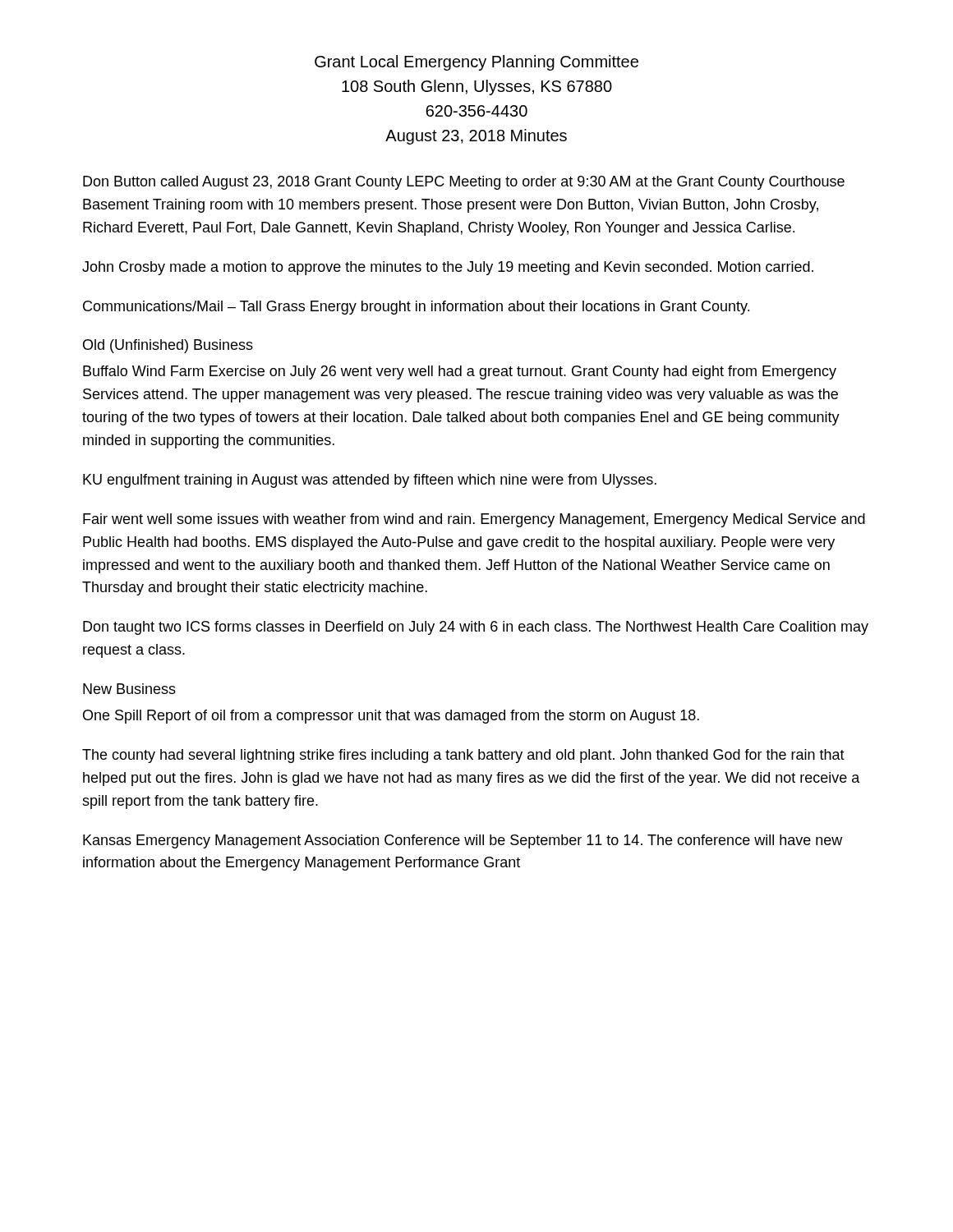The image size is (953, 1232).
Task: Locate the block of text that opens with "The county had several lightning strike fires including"
Action: 471,778
